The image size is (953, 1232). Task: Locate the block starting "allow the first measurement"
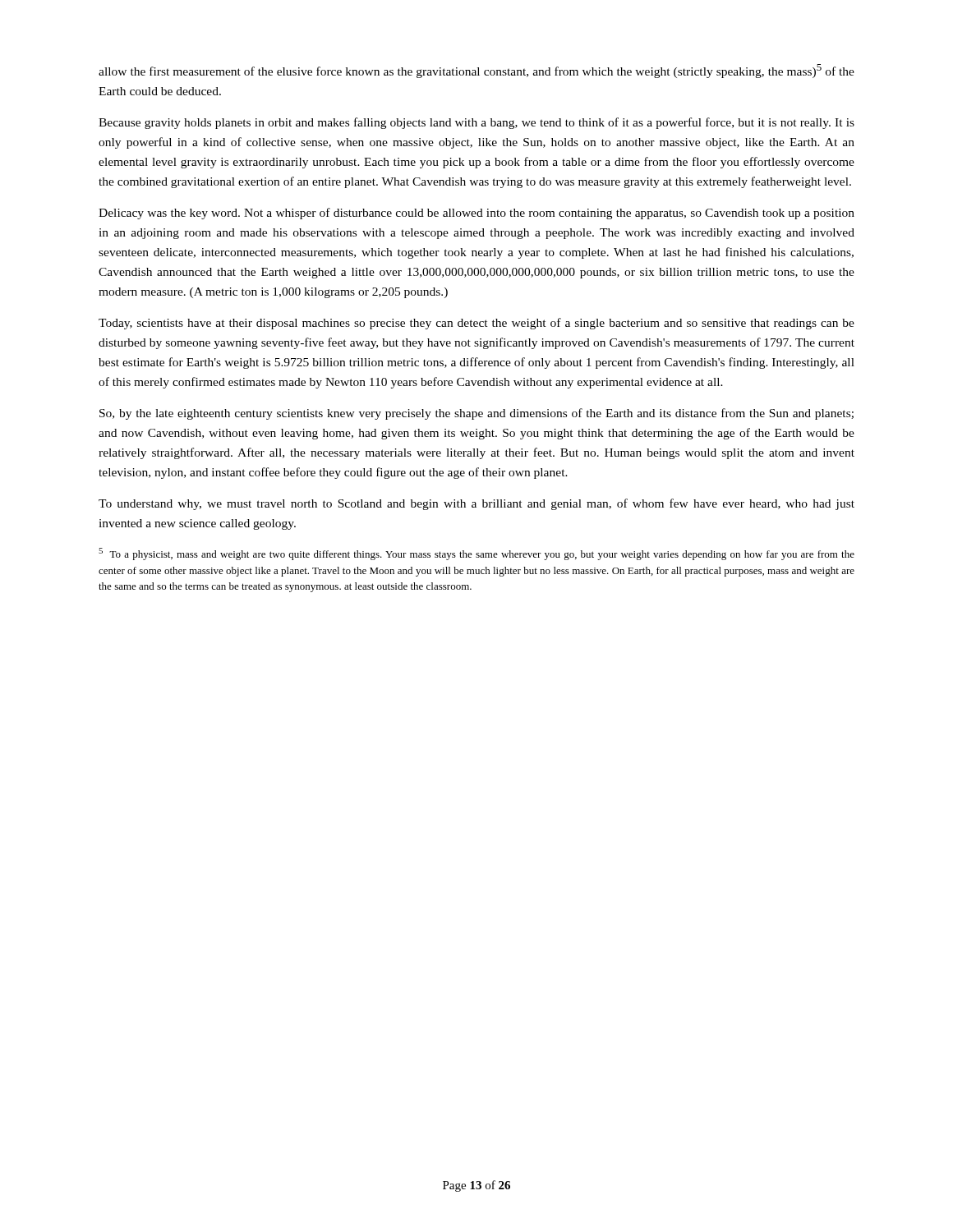[x=476, y=79]
